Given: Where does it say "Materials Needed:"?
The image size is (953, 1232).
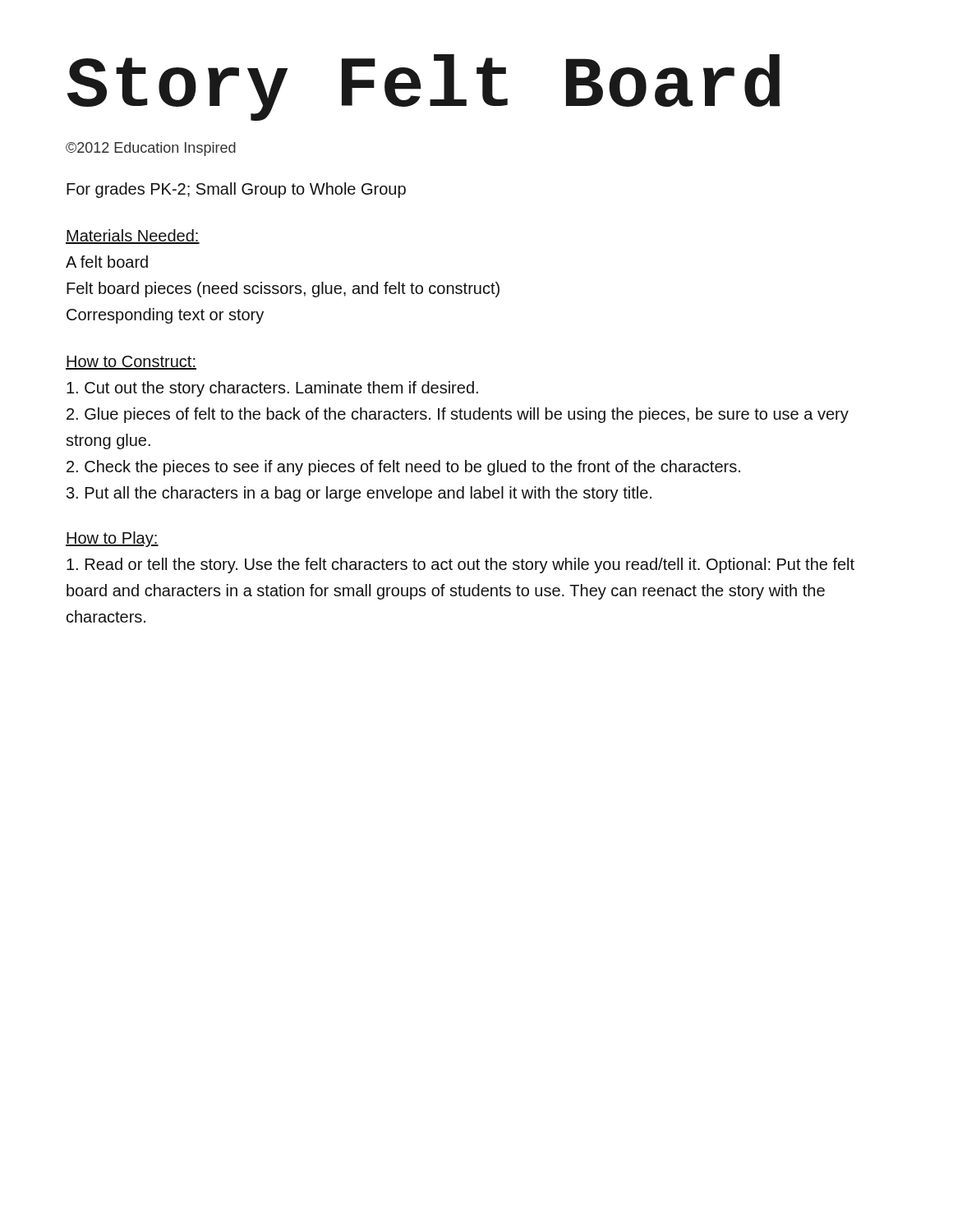Looking at the screenshot, I should pyautogui.click(x=132, y=236).
